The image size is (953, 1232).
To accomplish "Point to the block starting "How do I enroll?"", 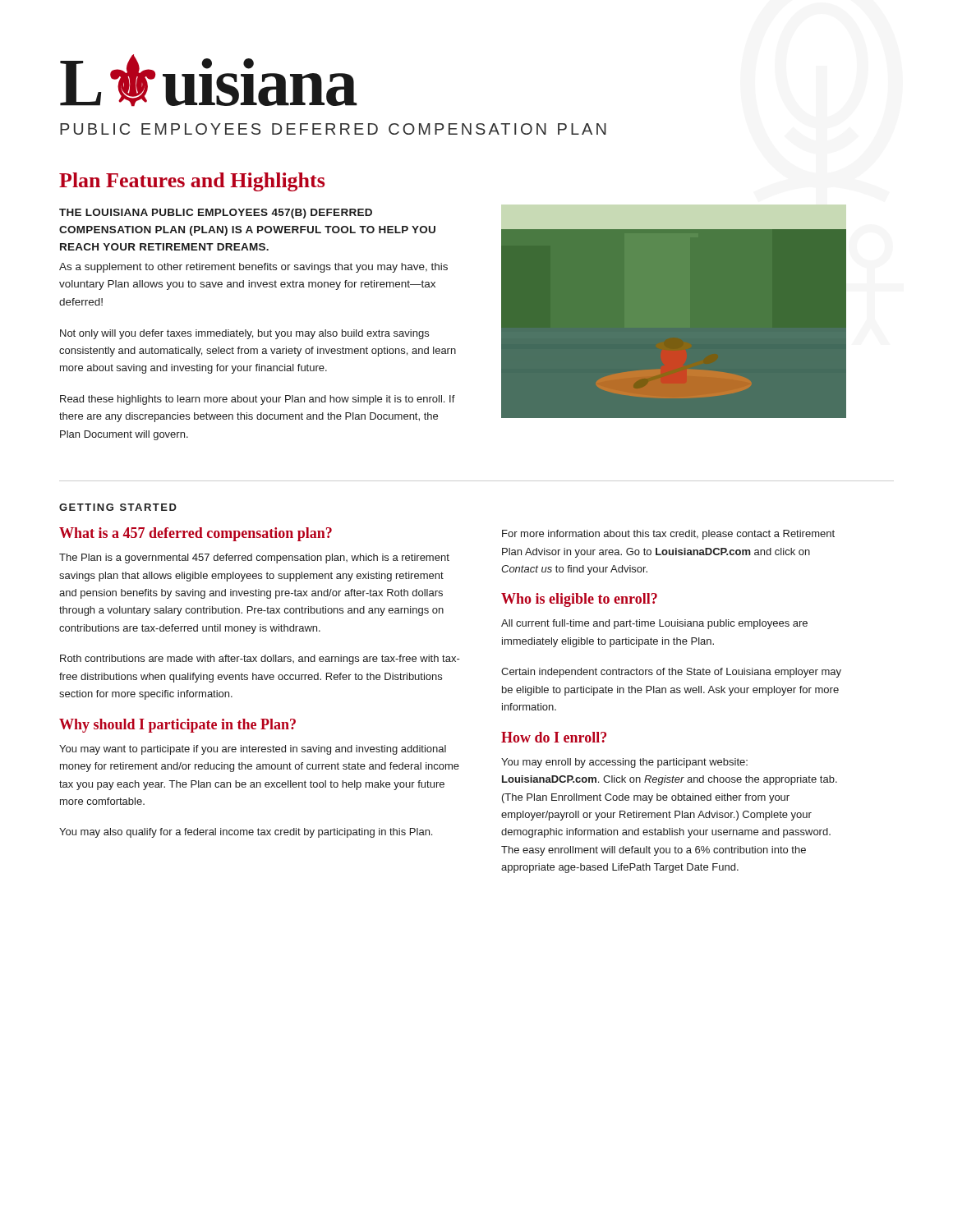I will pos(554,738).
